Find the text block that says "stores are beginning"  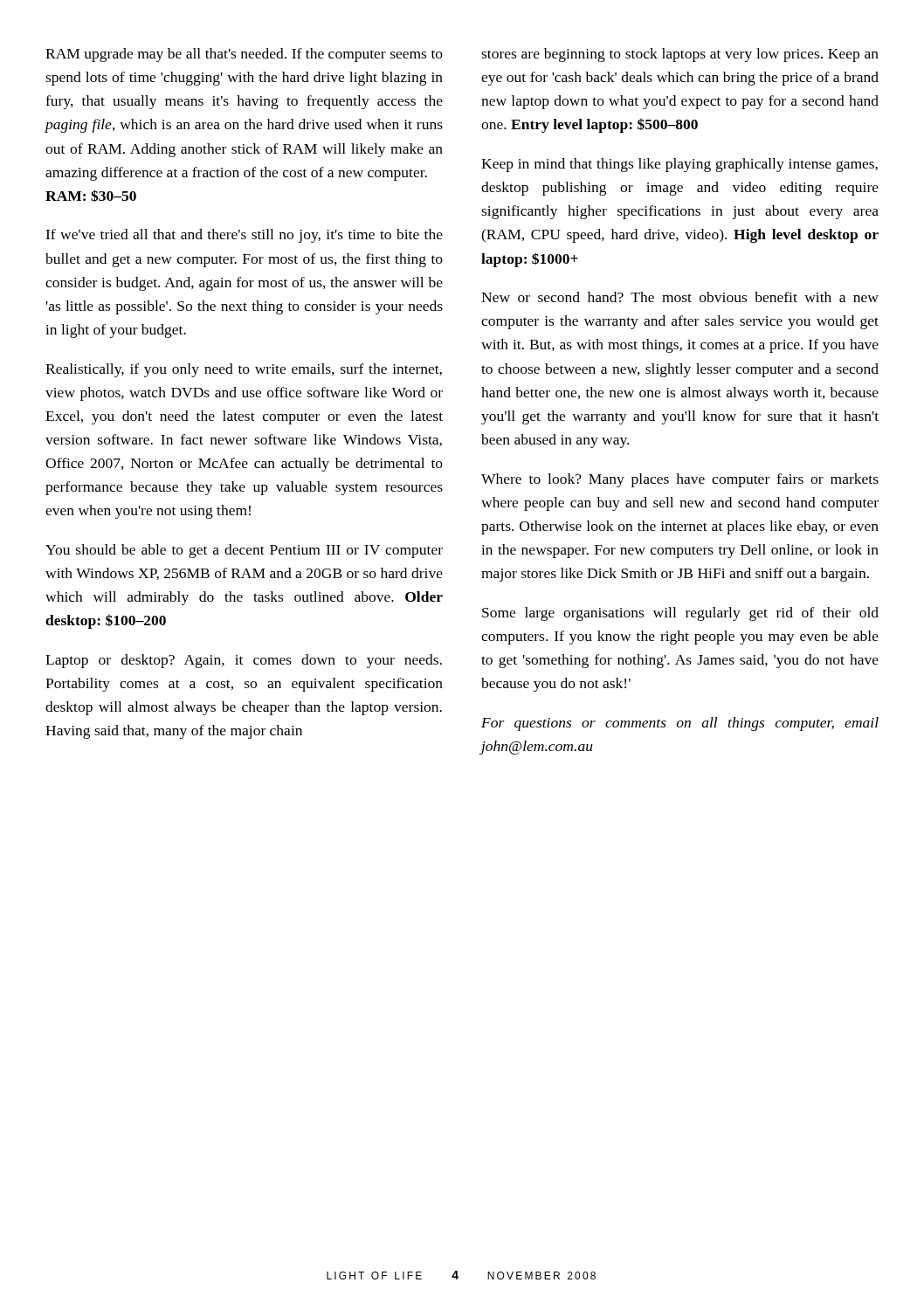(680, 89)
